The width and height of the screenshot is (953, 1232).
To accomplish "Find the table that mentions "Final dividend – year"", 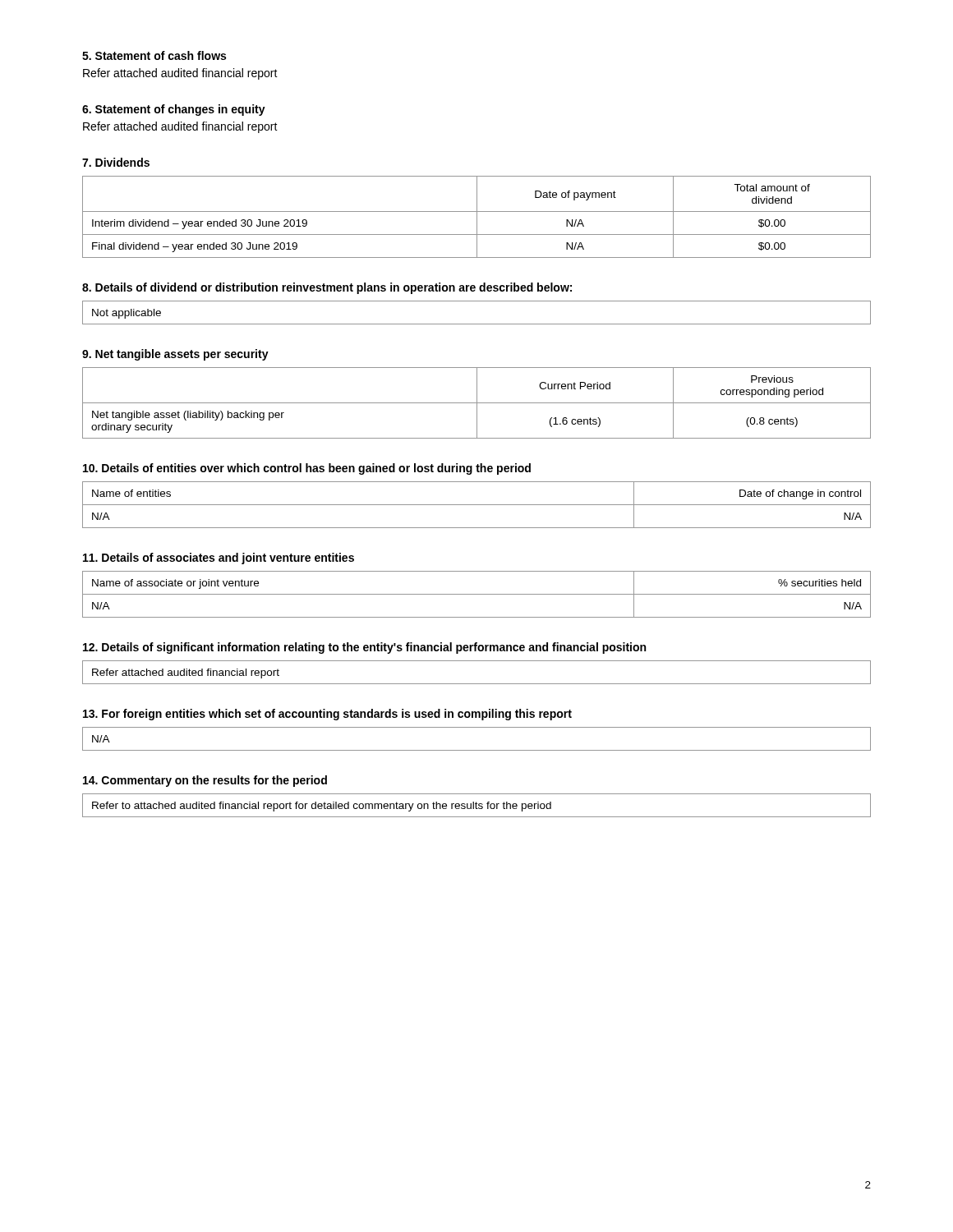I will 476,217.
